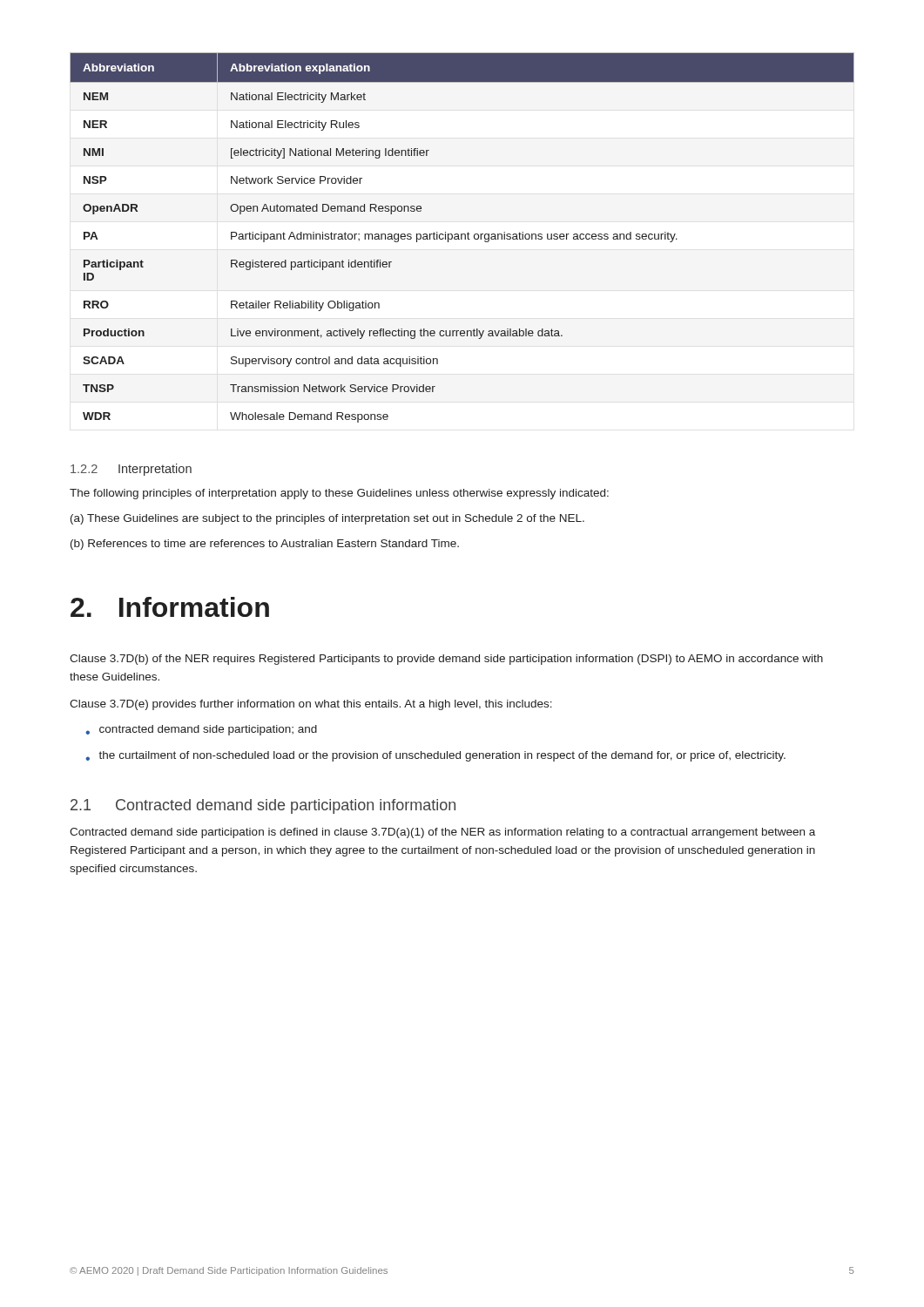Select the block starting "Clause 3.7D(e) provides further"
Image resolution: width=924 pixels, height=1307 pixels.
pos(311,703)
